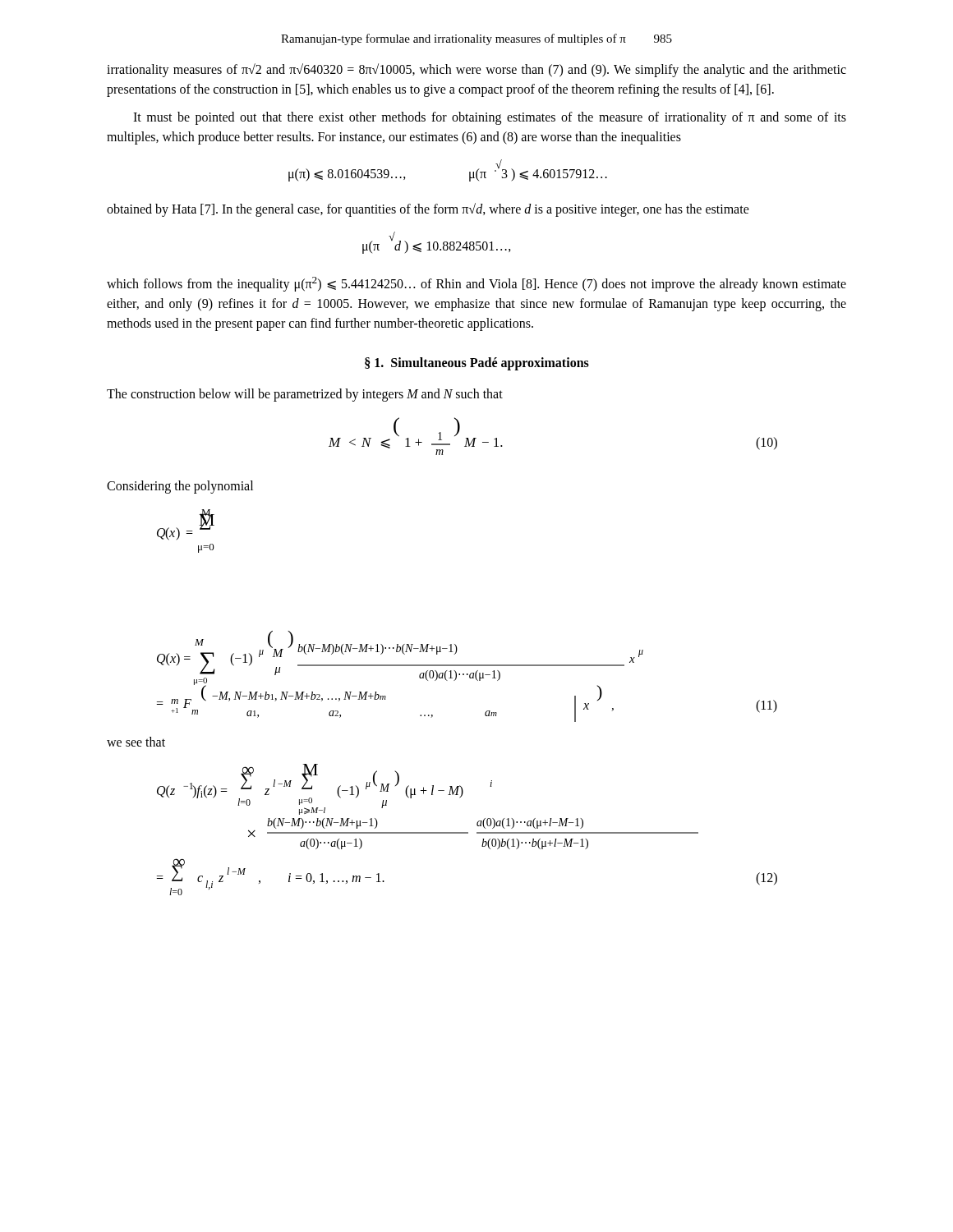Navigate to the text starting "which follows from"
This screenshot has width=953, height=1232.
(476, 302)
